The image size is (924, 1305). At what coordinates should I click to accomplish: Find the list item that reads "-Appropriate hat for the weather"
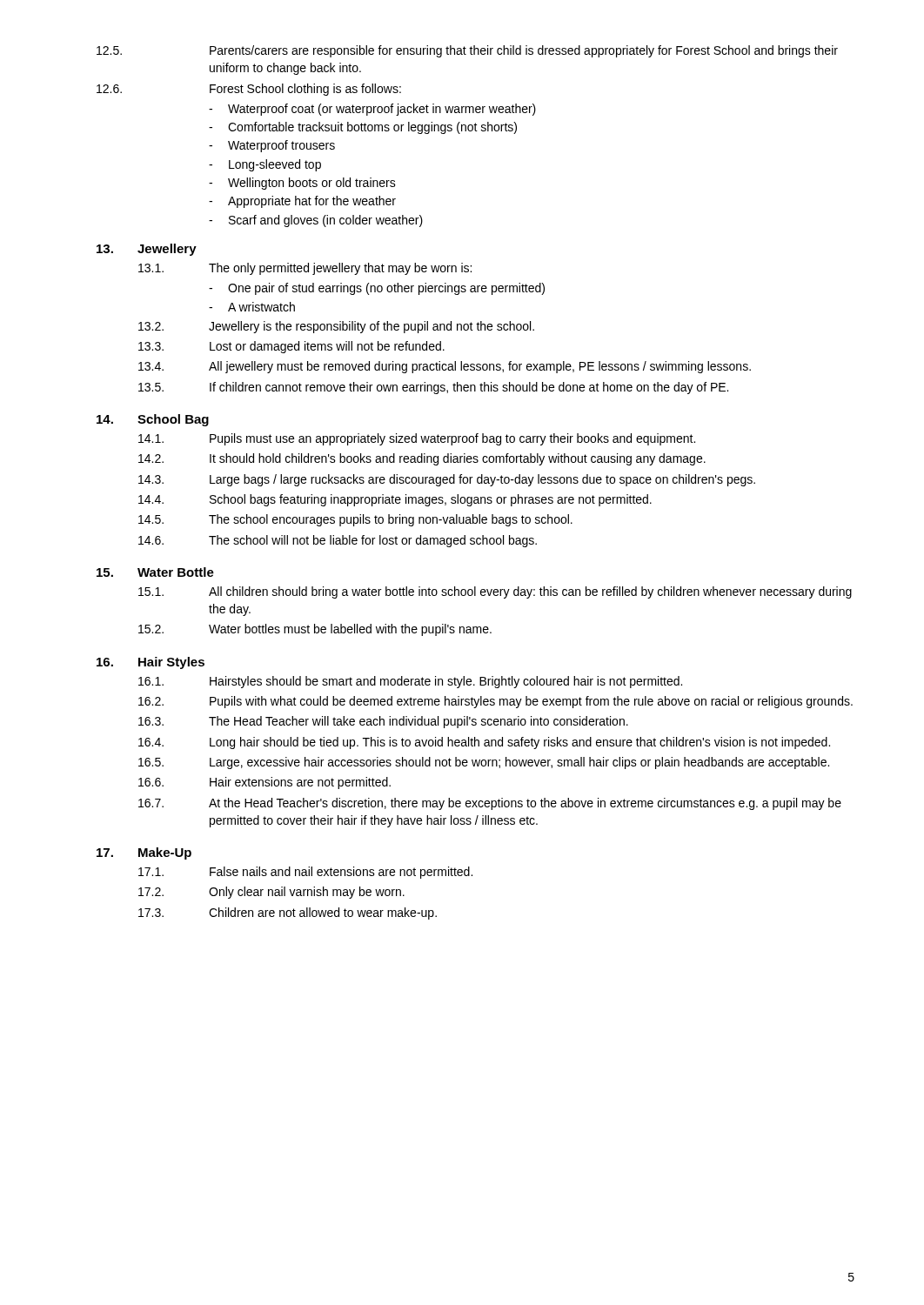tap(302, 201)
